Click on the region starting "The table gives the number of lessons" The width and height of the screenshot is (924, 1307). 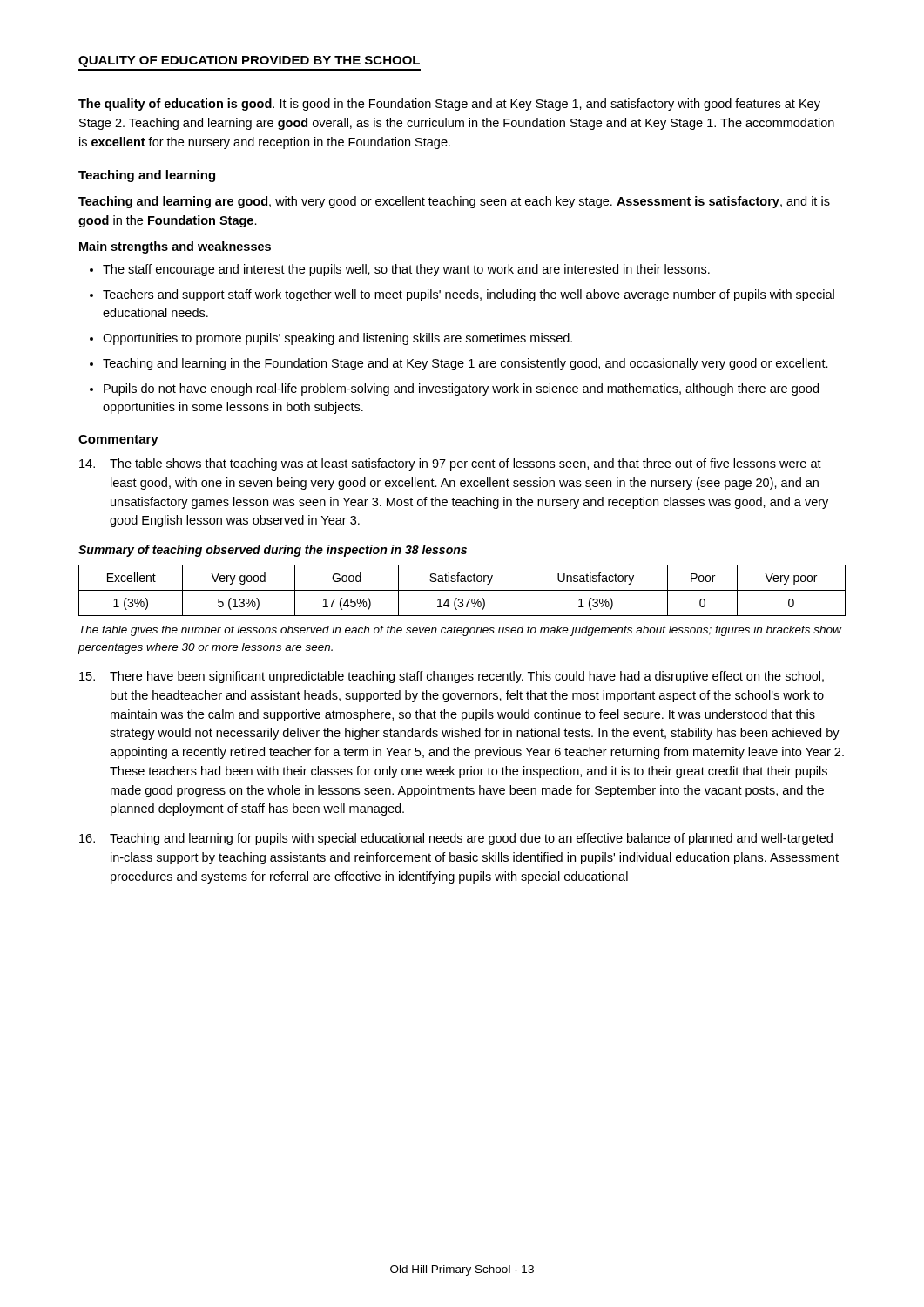coord(462,638)
